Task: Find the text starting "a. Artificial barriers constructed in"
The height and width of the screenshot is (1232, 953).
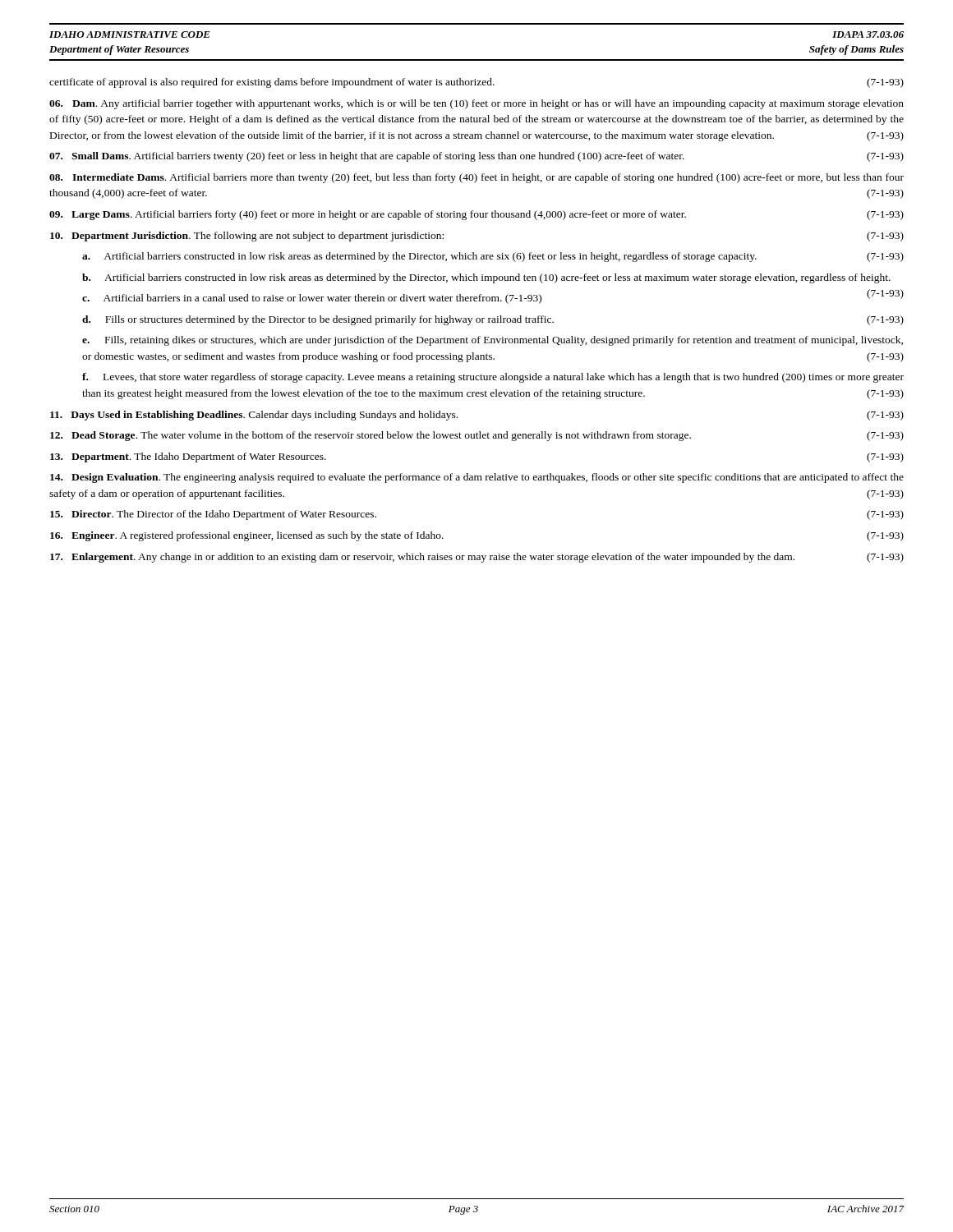Action: pyautogui.click(x=493, y=256)
